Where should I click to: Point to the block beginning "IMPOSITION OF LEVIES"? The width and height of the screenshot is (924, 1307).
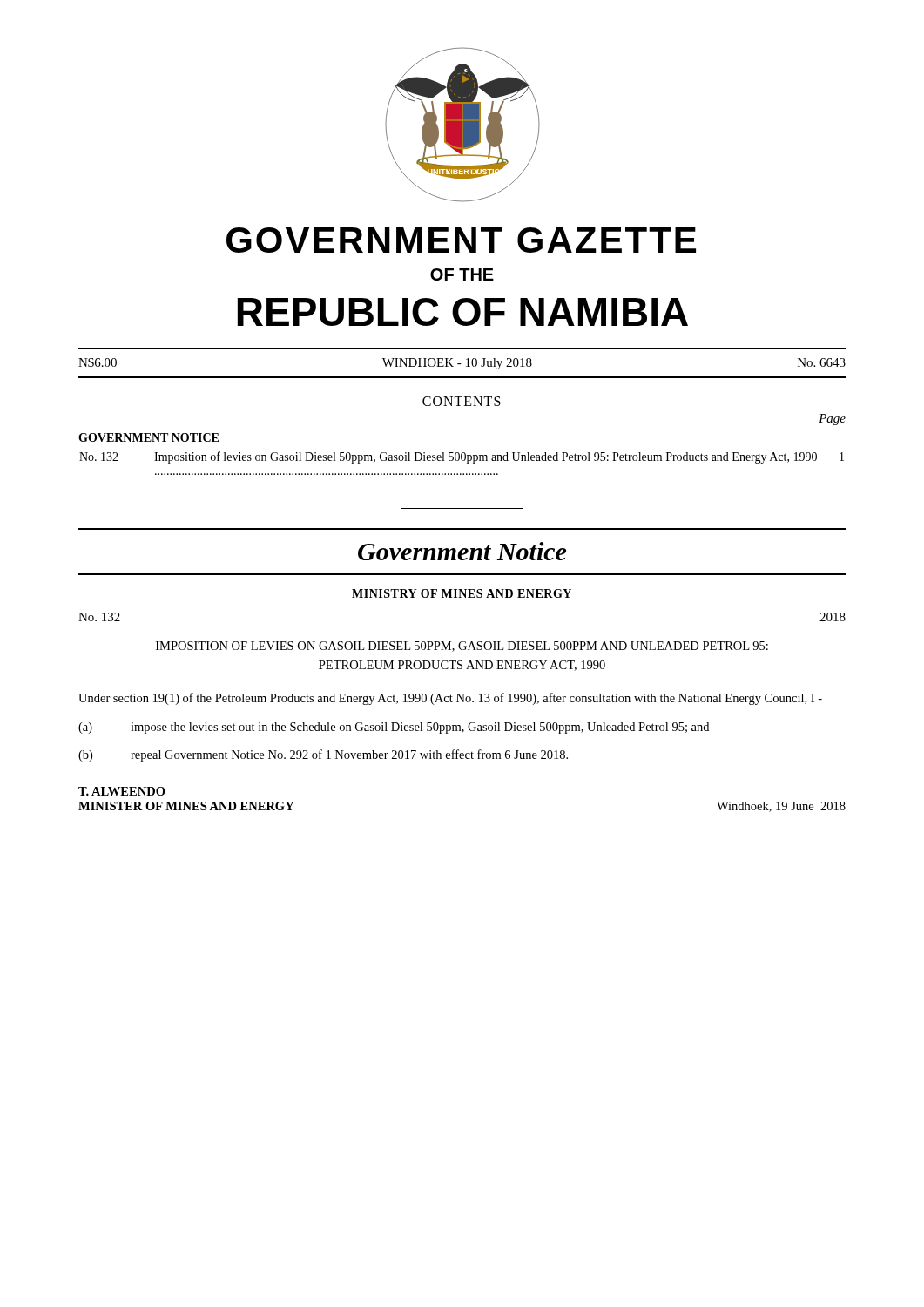coord(462,655)
